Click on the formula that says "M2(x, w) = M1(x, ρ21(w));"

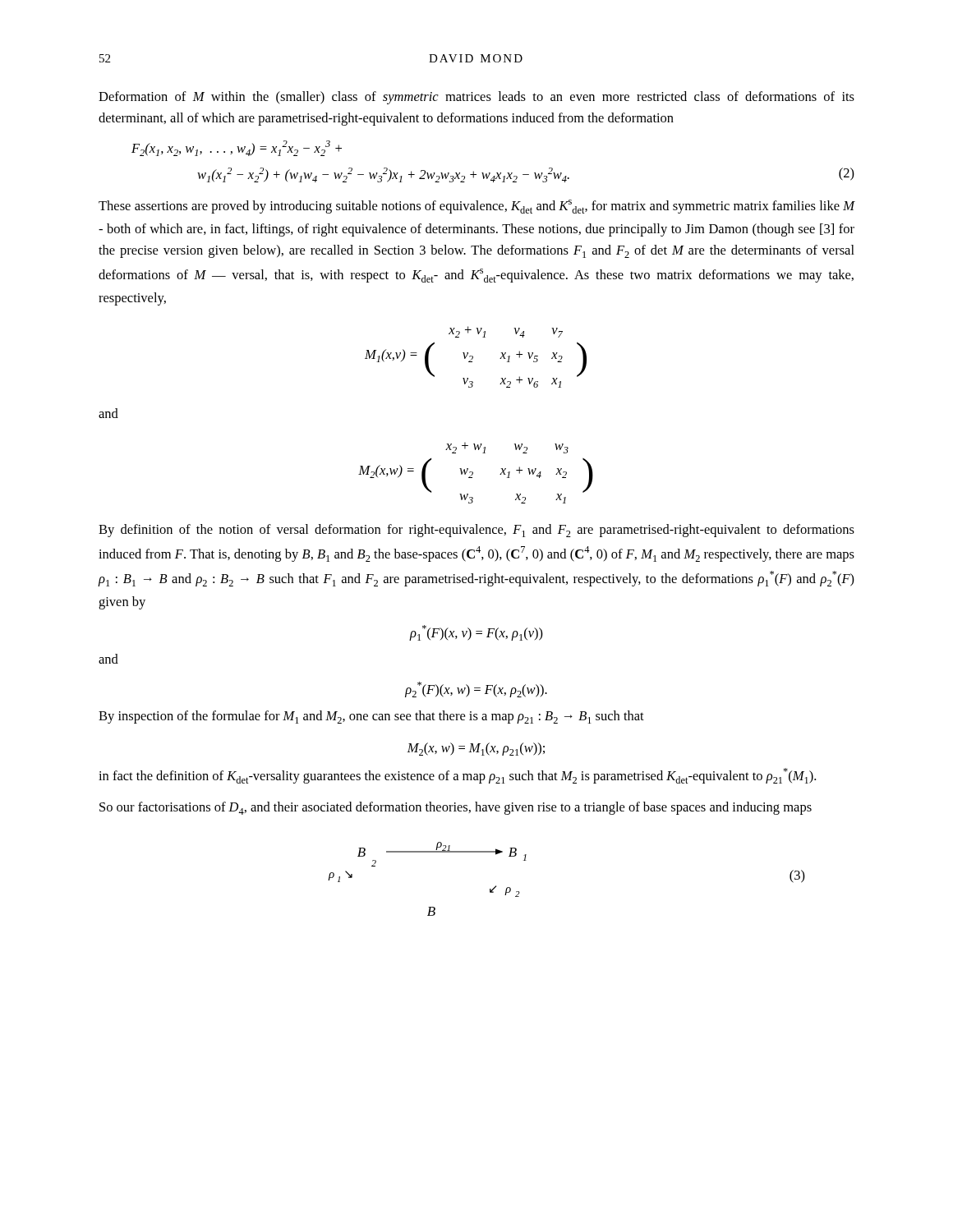[476, 749]
